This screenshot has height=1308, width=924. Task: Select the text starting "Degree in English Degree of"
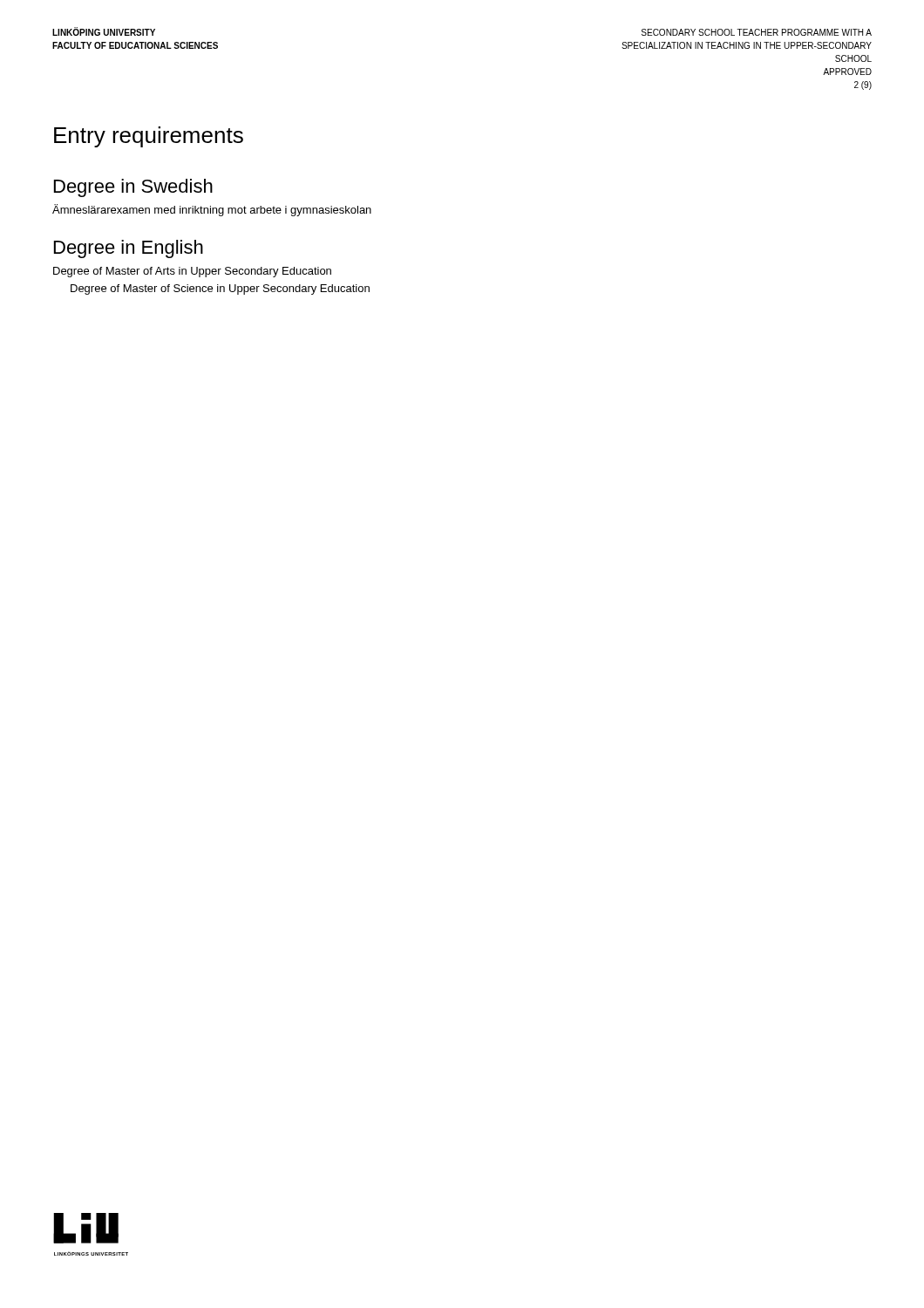pos(212,267)
